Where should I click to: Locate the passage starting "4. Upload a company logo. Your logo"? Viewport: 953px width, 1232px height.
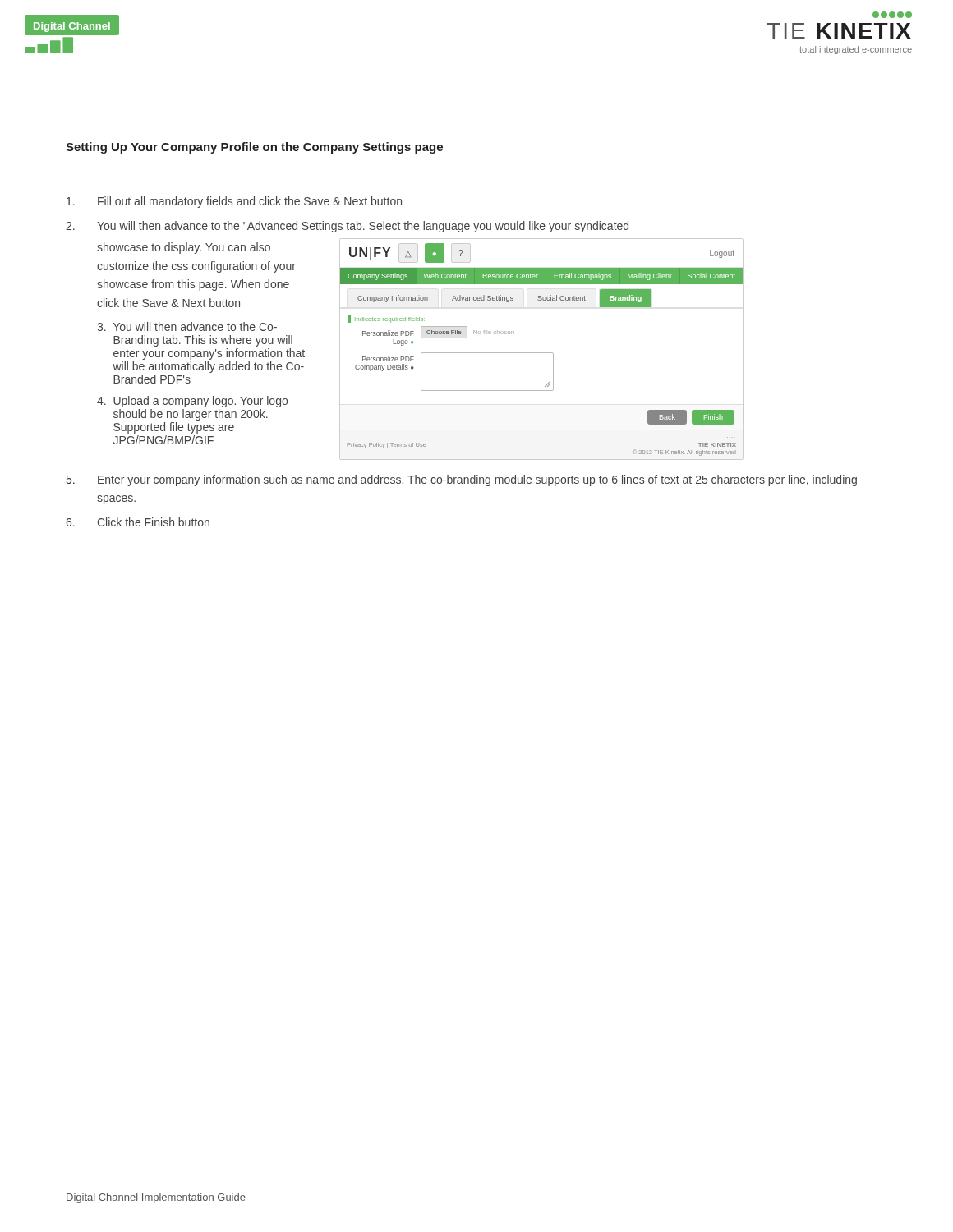pos(193,420)
